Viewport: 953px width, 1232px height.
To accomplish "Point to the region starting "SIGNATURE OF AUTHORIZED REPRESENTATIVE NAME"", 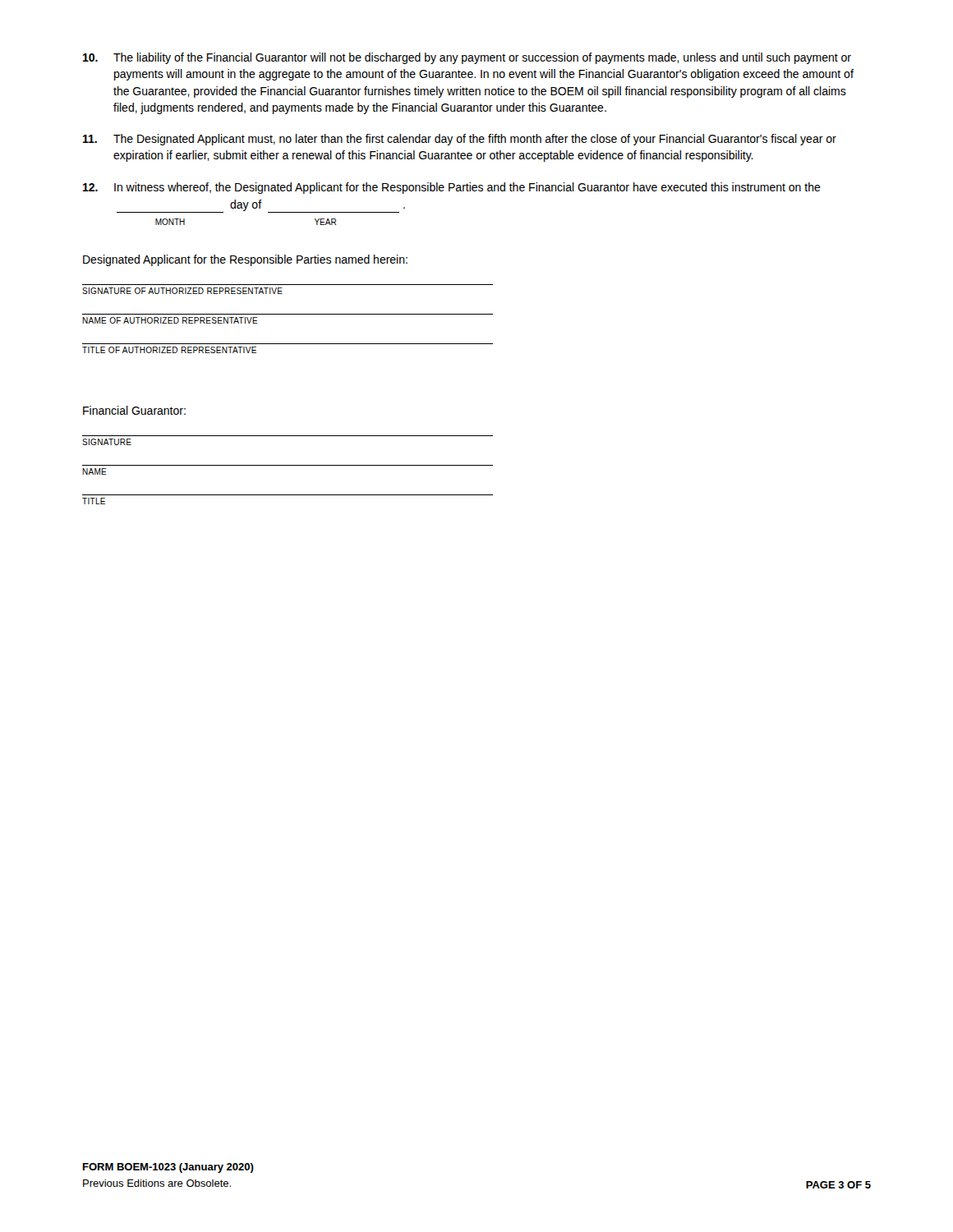I will pos(476,319).
